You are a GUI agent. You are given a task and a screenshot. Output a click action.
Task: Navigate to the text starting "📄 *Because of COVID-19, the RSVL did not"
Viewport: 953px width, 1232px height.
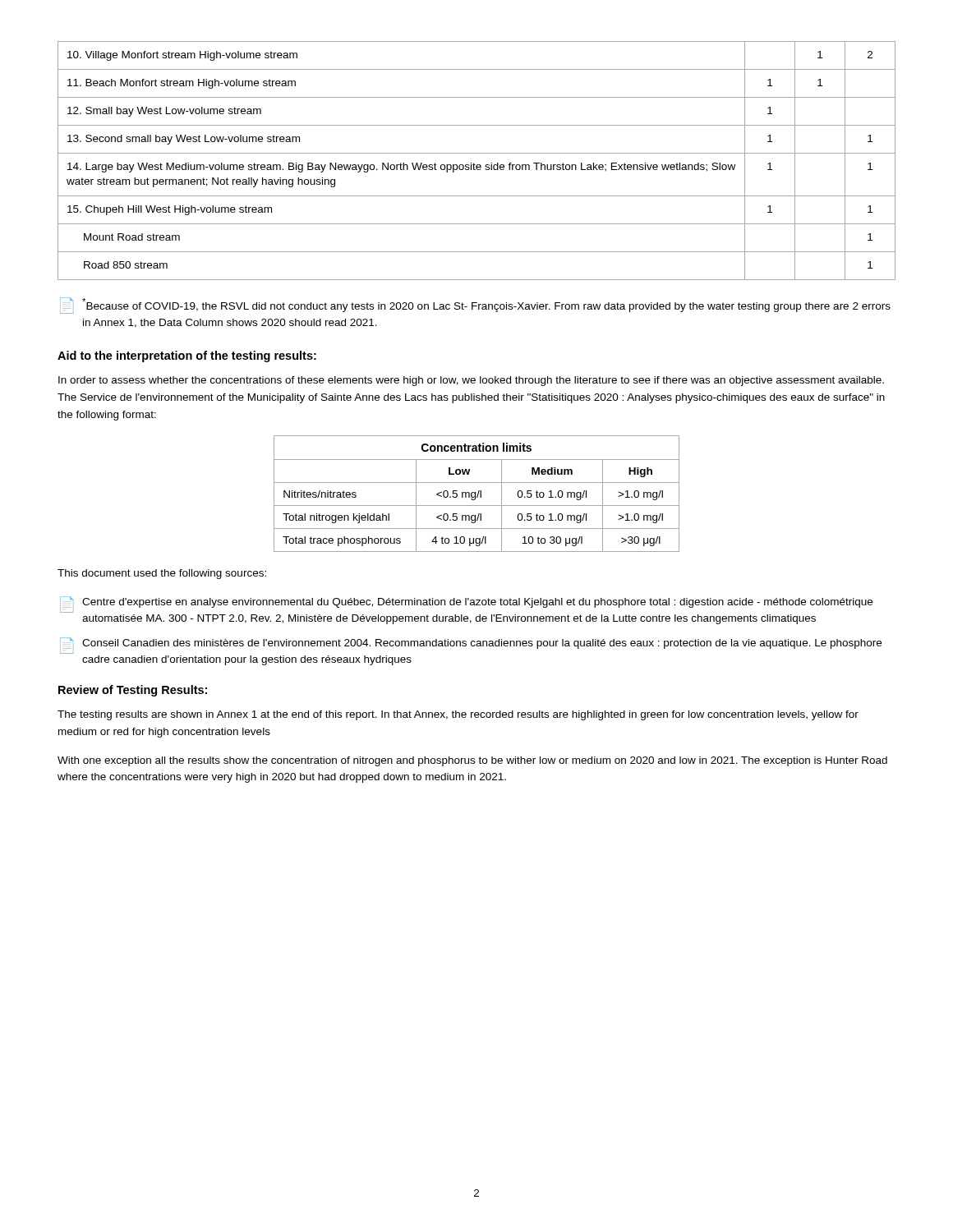click(476, 313)
